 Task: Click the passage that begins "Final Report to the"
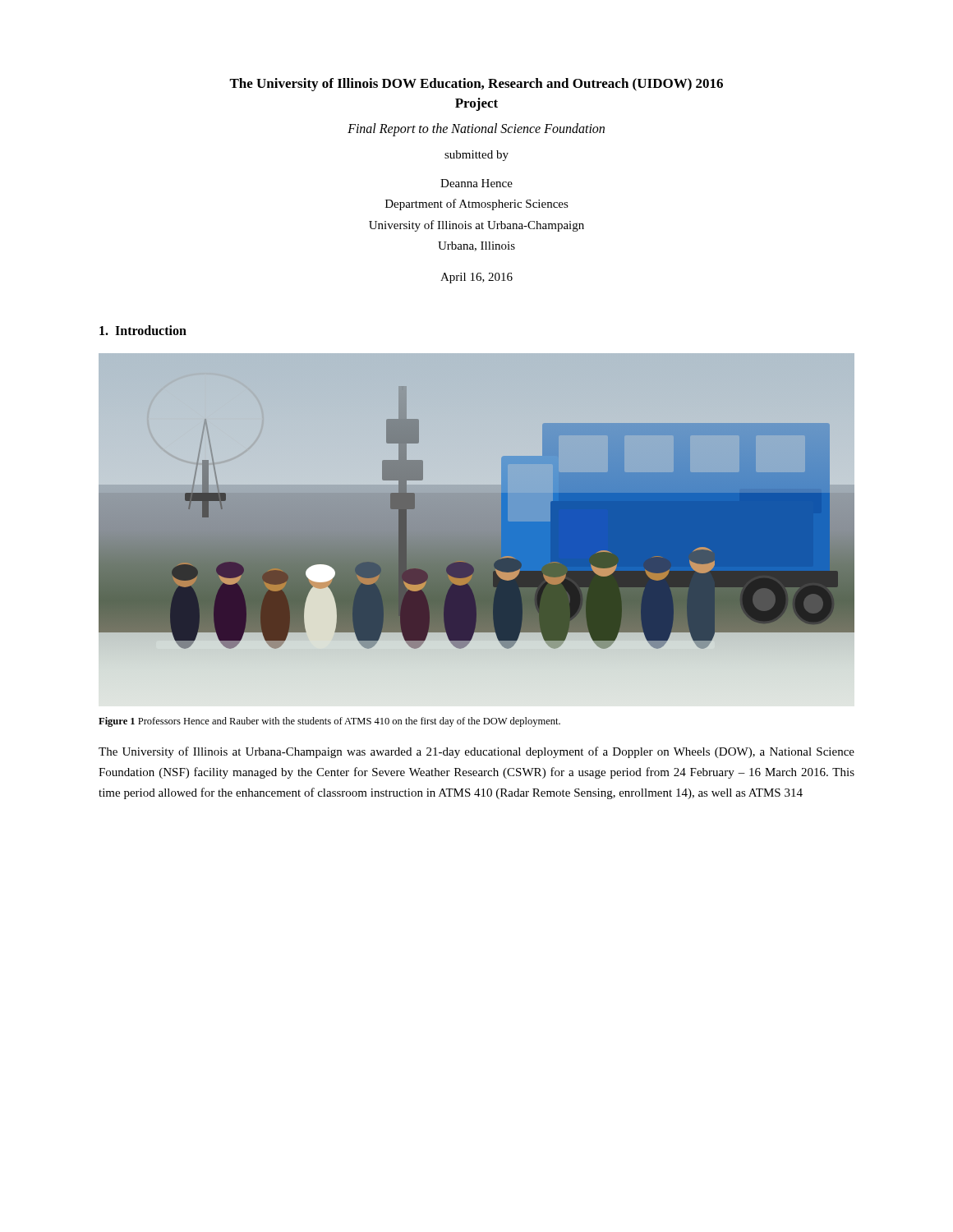(x=476, y=129)
